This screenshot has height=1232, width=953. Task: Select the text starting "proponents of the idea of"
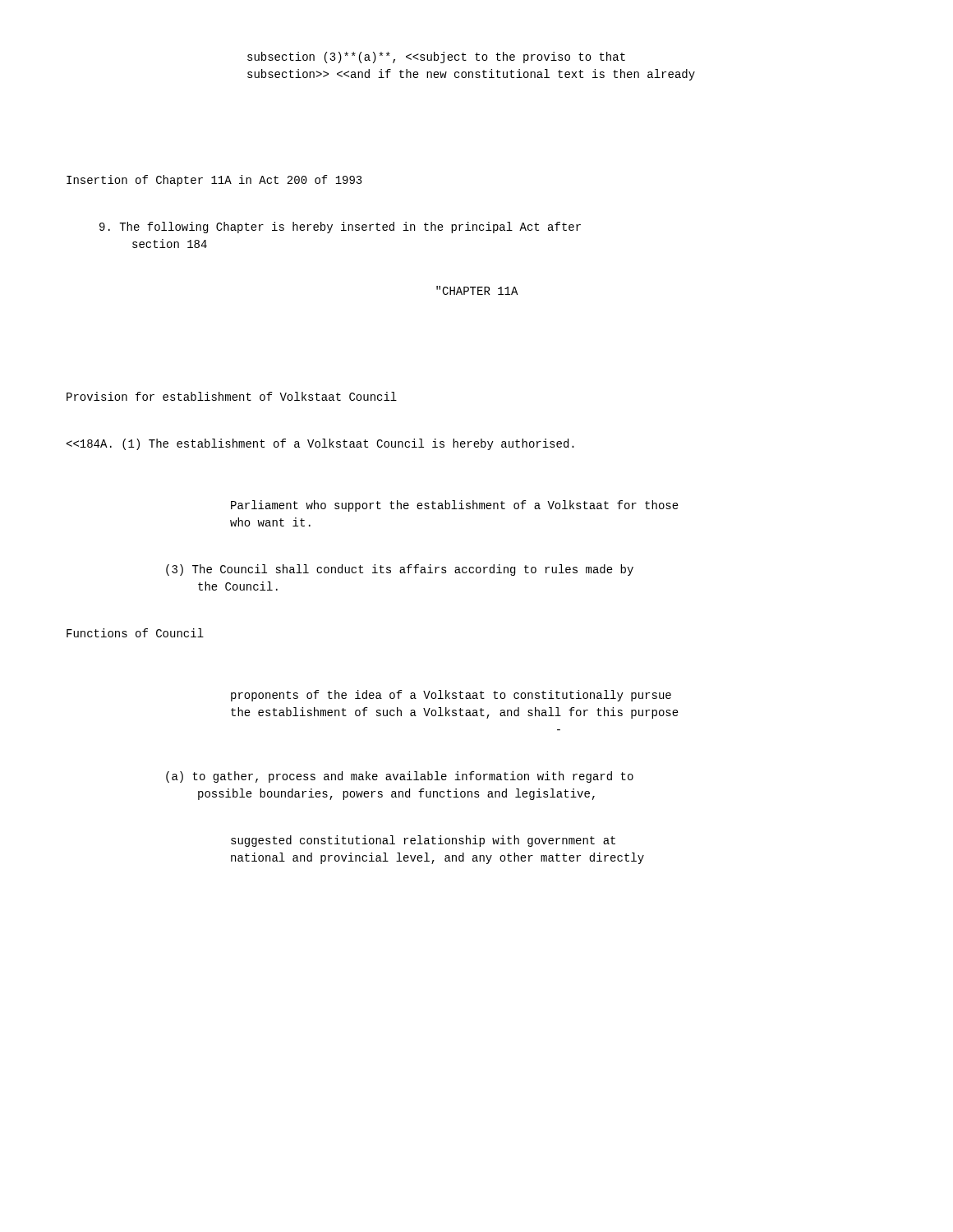click(x=559, y=713)
